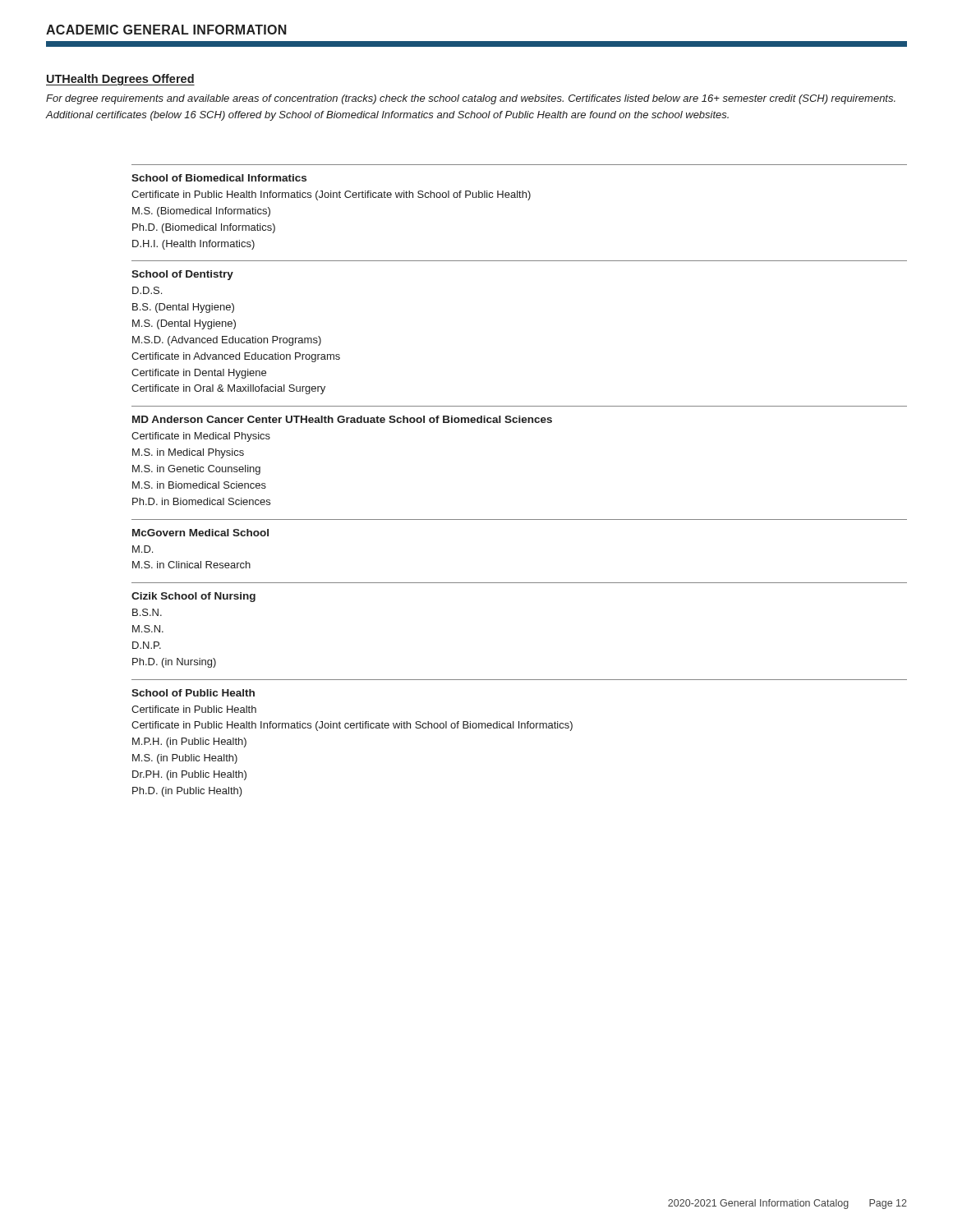The width and height of the screenshot is (953, 1232).
Task: Locate the text starting "School of Dentistry D.D.S."
Action: 182,275
